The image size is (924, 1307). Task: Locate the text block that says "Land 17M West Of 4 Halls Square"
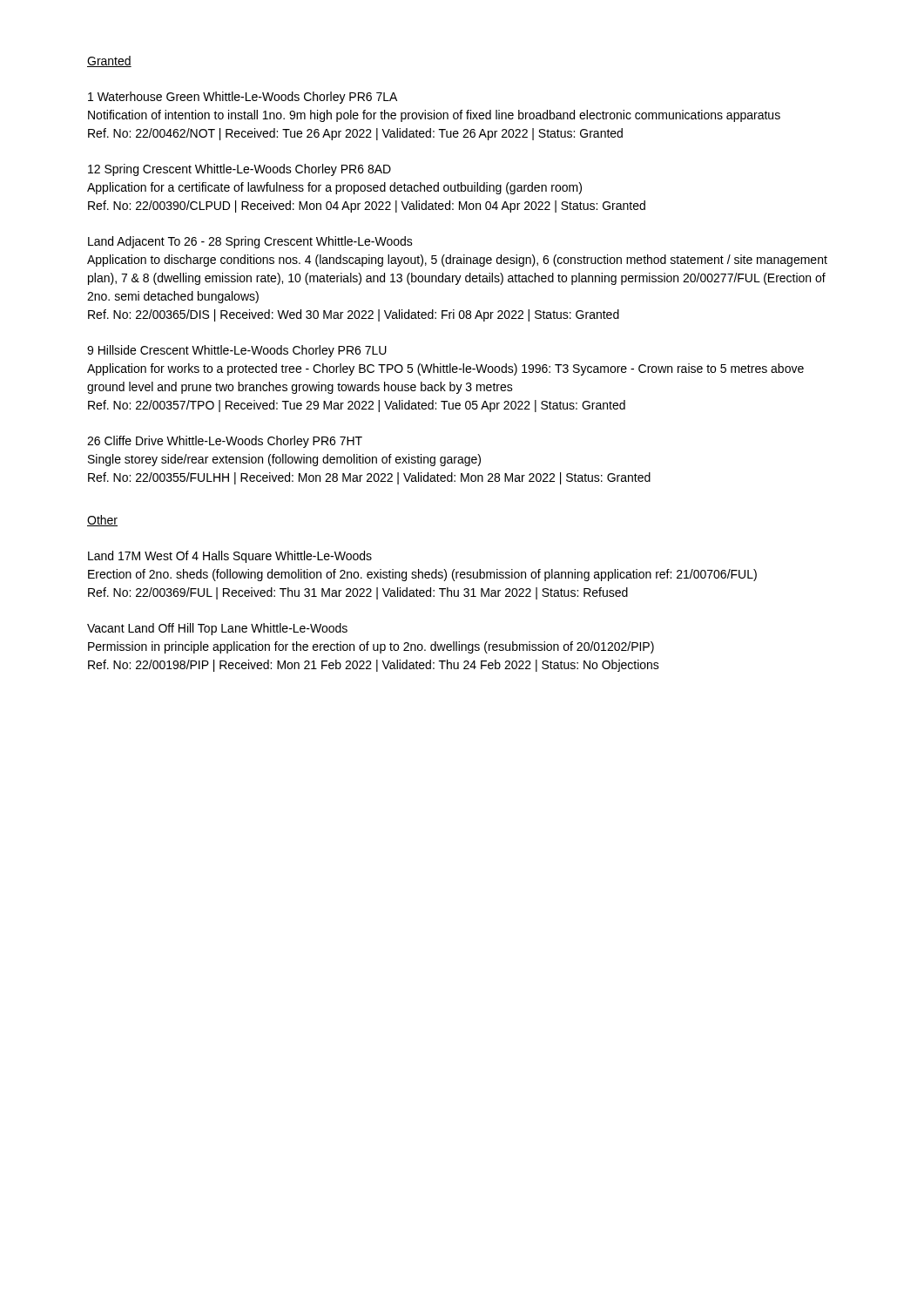tap(462, 575)
